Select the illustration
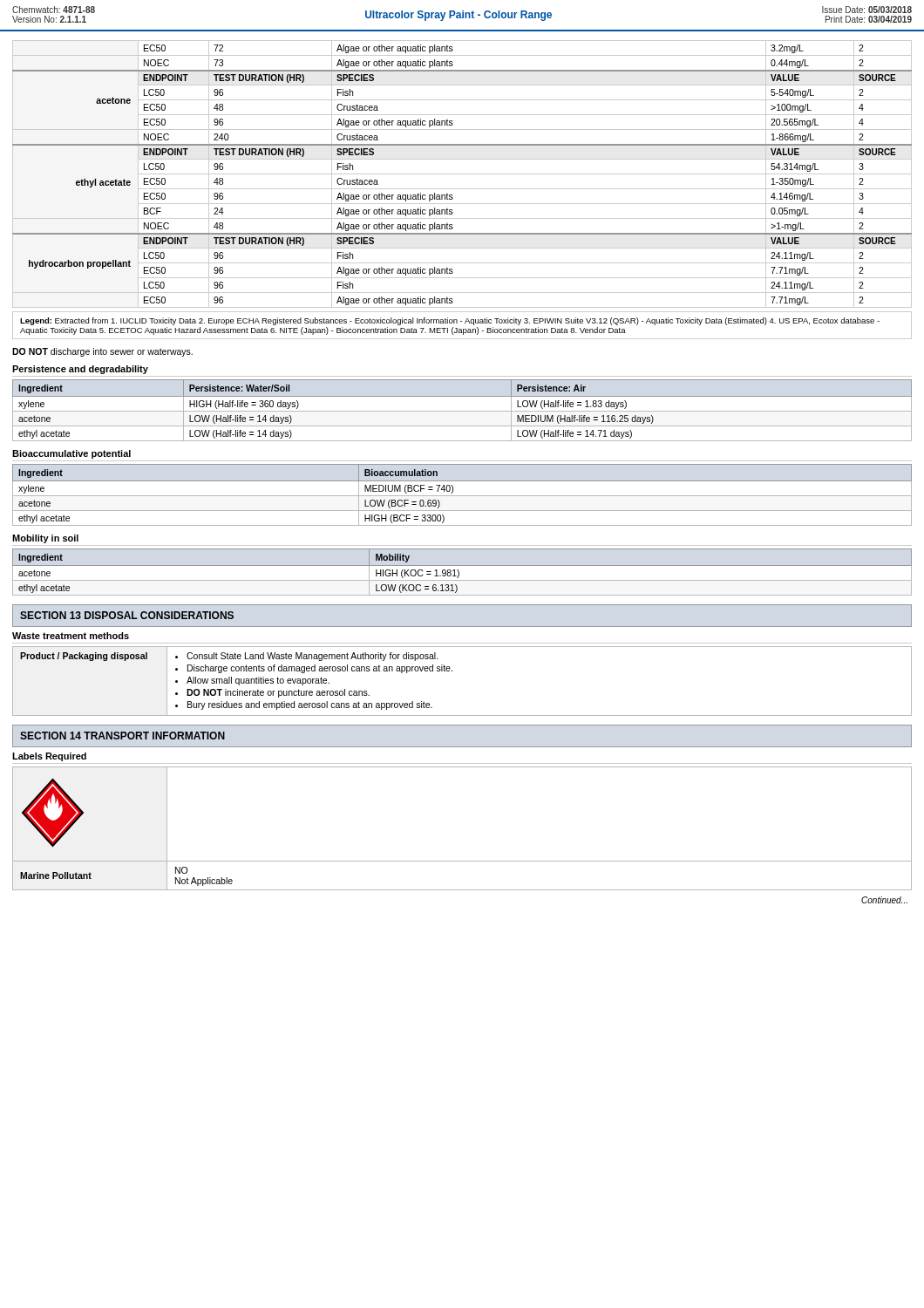Image resolution: width=924 pixels, height=1308 pixels. pyautogui.click(x=53, y=814)
